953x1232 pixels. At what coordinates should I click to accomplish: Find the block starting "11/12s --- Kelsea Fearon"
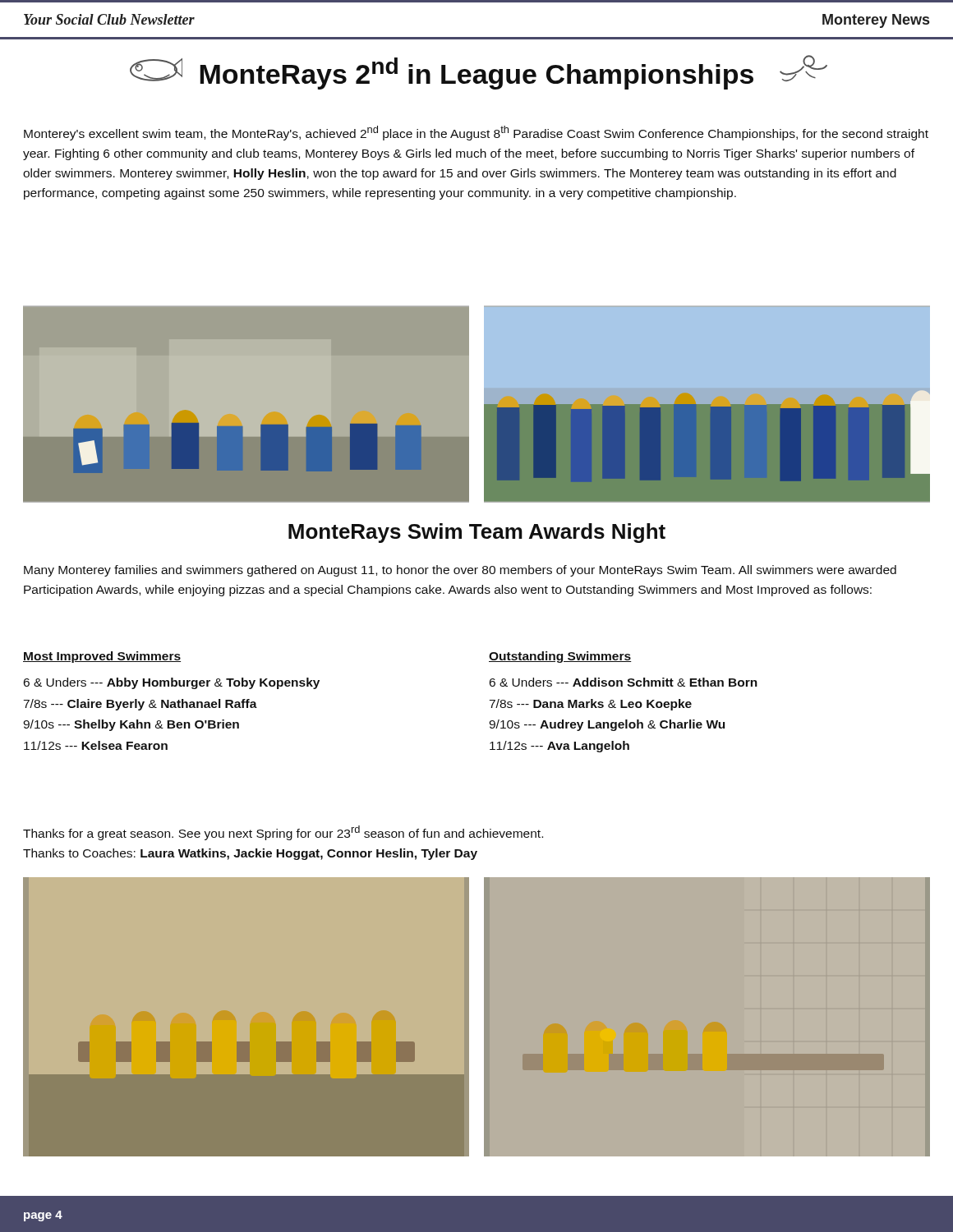tap(96, 745)
